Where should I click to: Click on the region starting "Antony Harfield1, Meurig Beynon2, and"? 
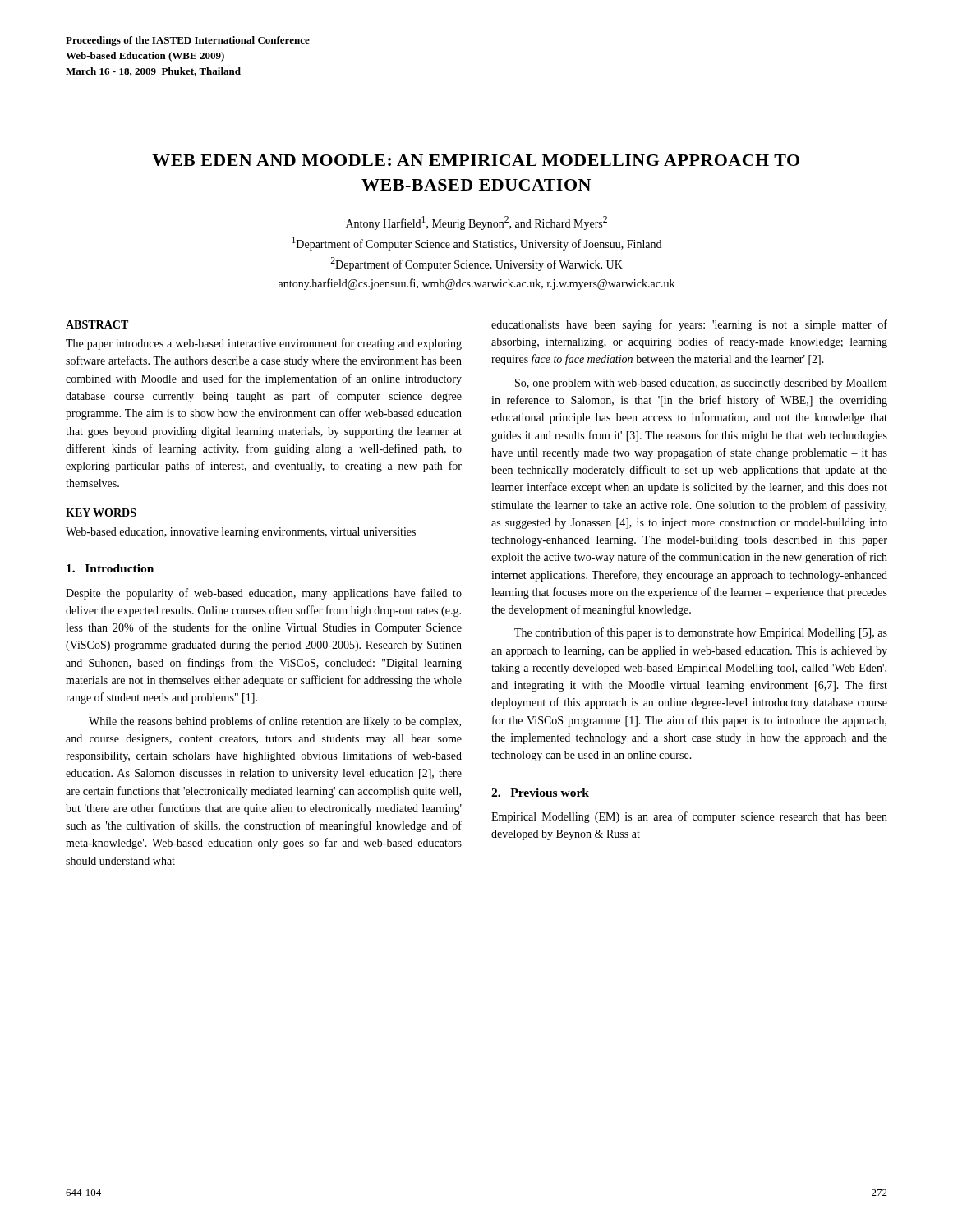pyautogui.click(x=476, y=252)
